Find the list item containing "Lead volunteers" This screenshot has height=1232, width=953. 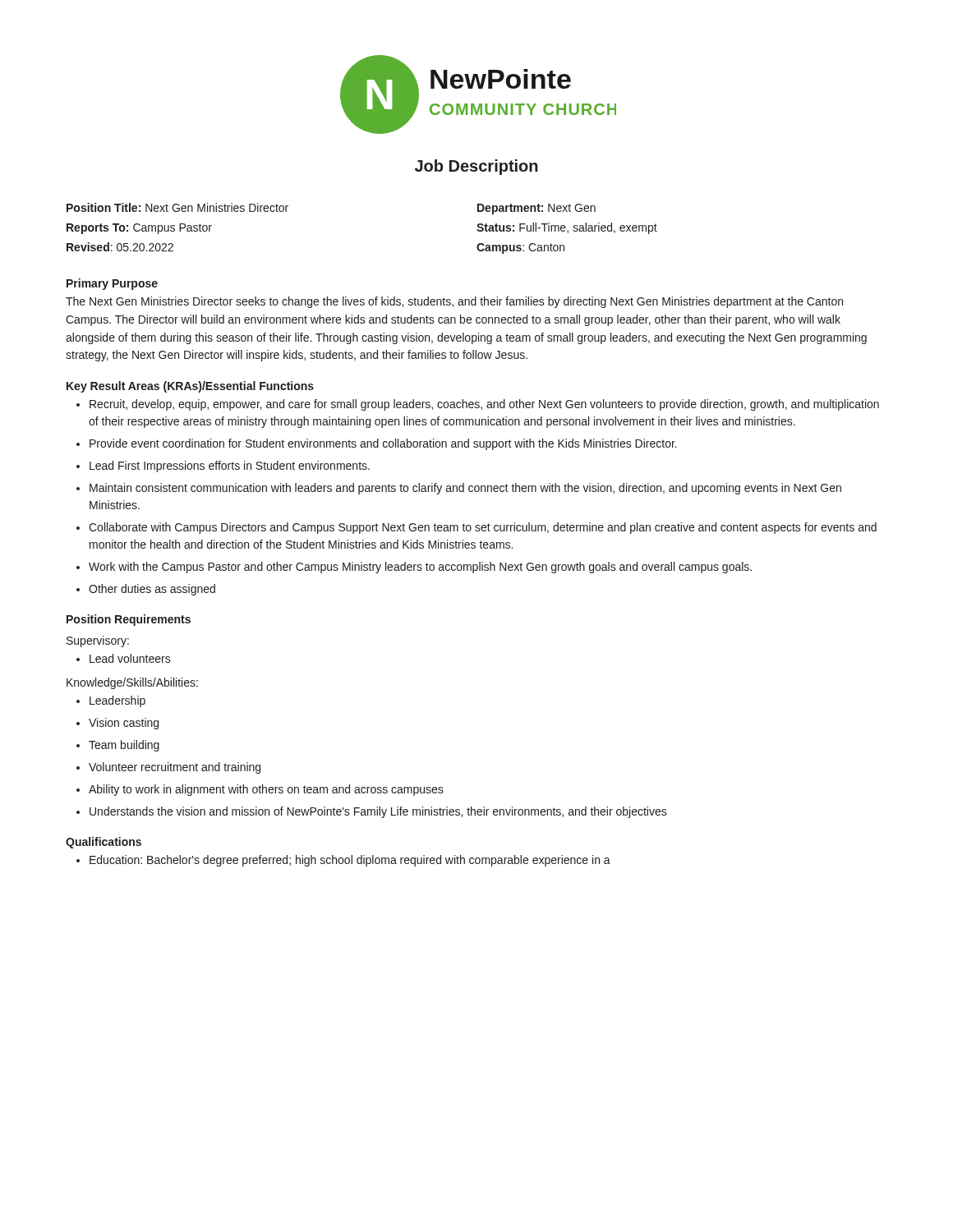point(130,659)
